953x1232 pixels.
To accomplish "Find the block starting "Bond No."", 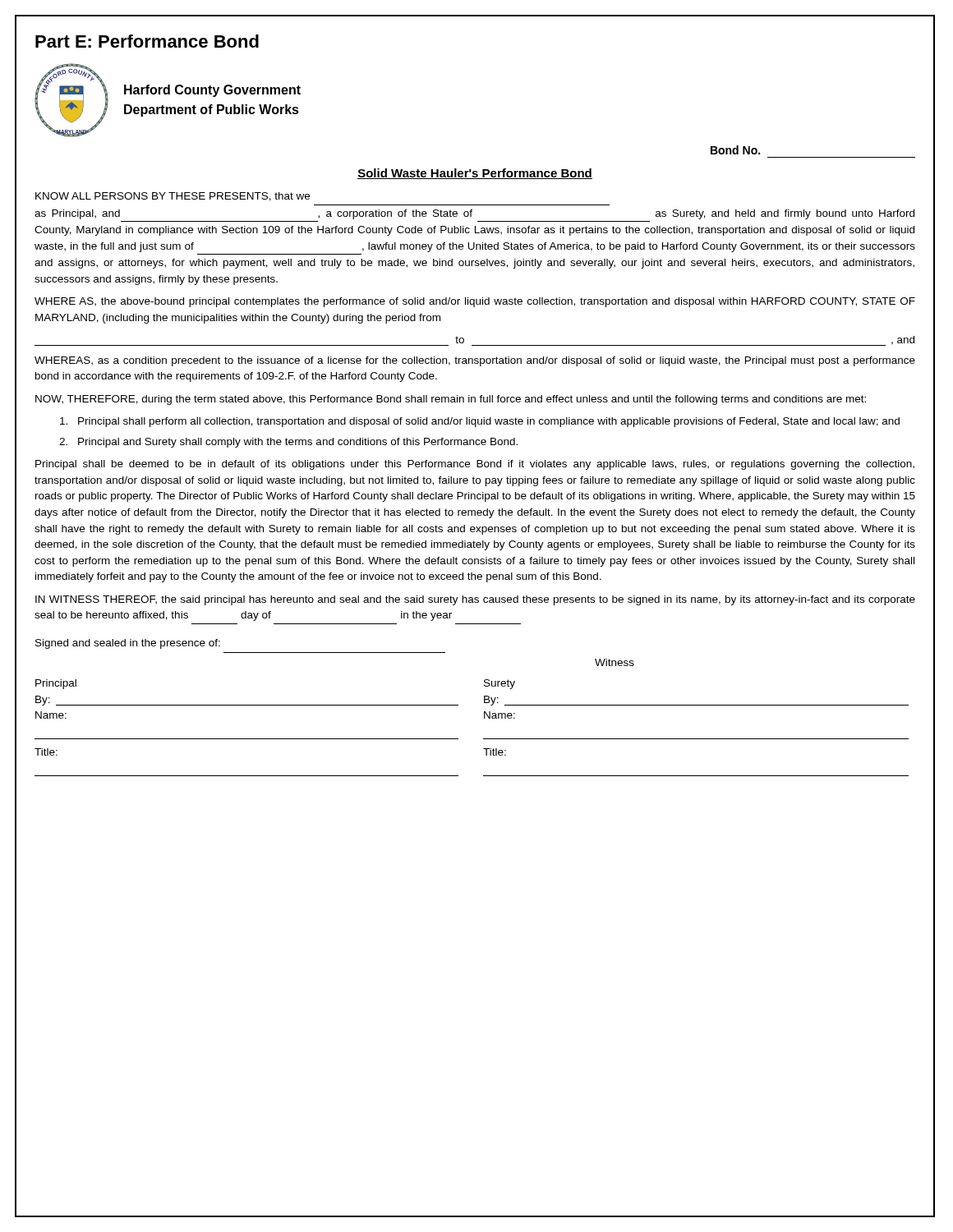I will click(x=812, y=151).
